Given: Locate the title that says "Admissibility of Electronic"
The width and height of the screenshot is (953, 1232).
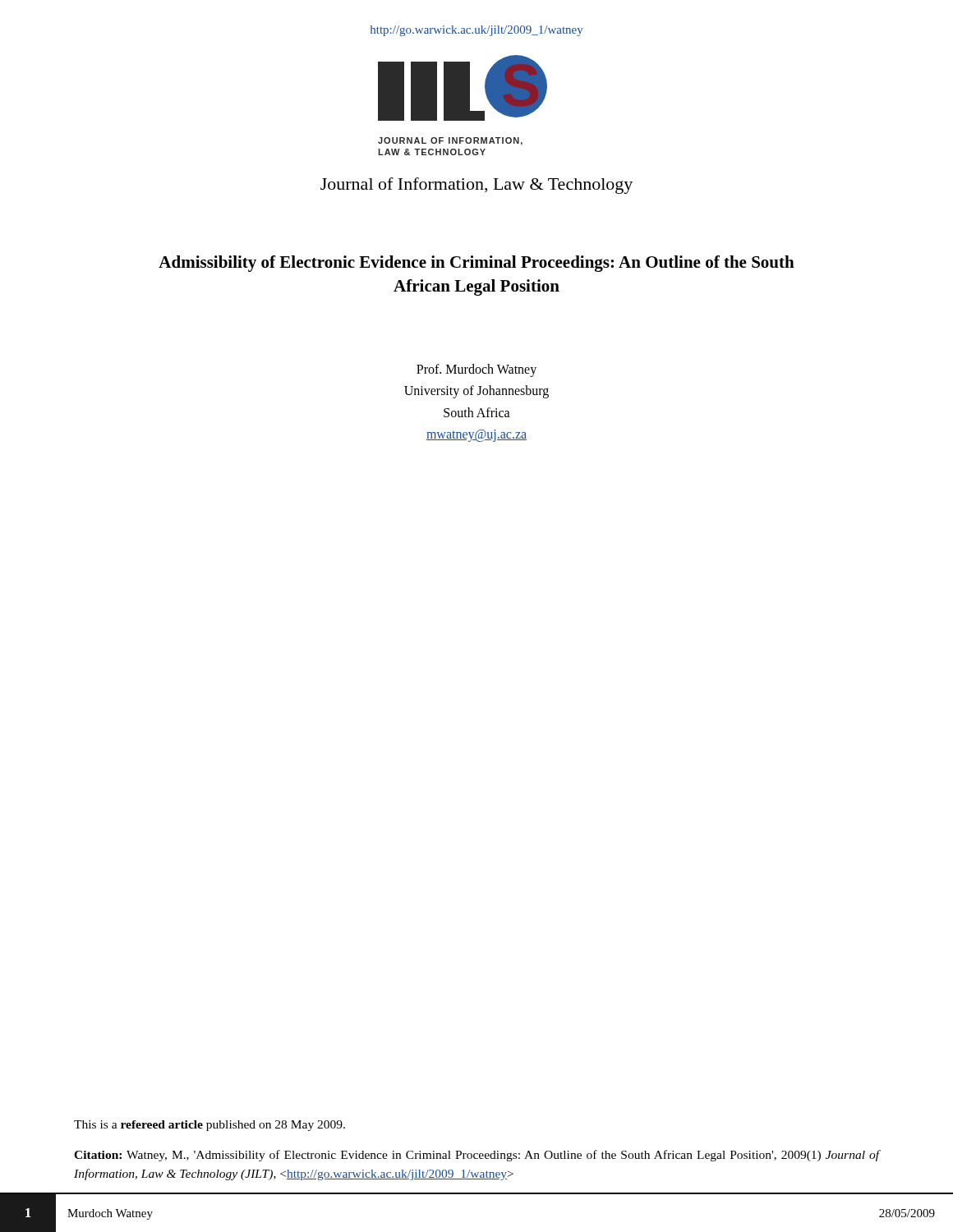Looking at the screenshot, I should click(x=476, y=274).
